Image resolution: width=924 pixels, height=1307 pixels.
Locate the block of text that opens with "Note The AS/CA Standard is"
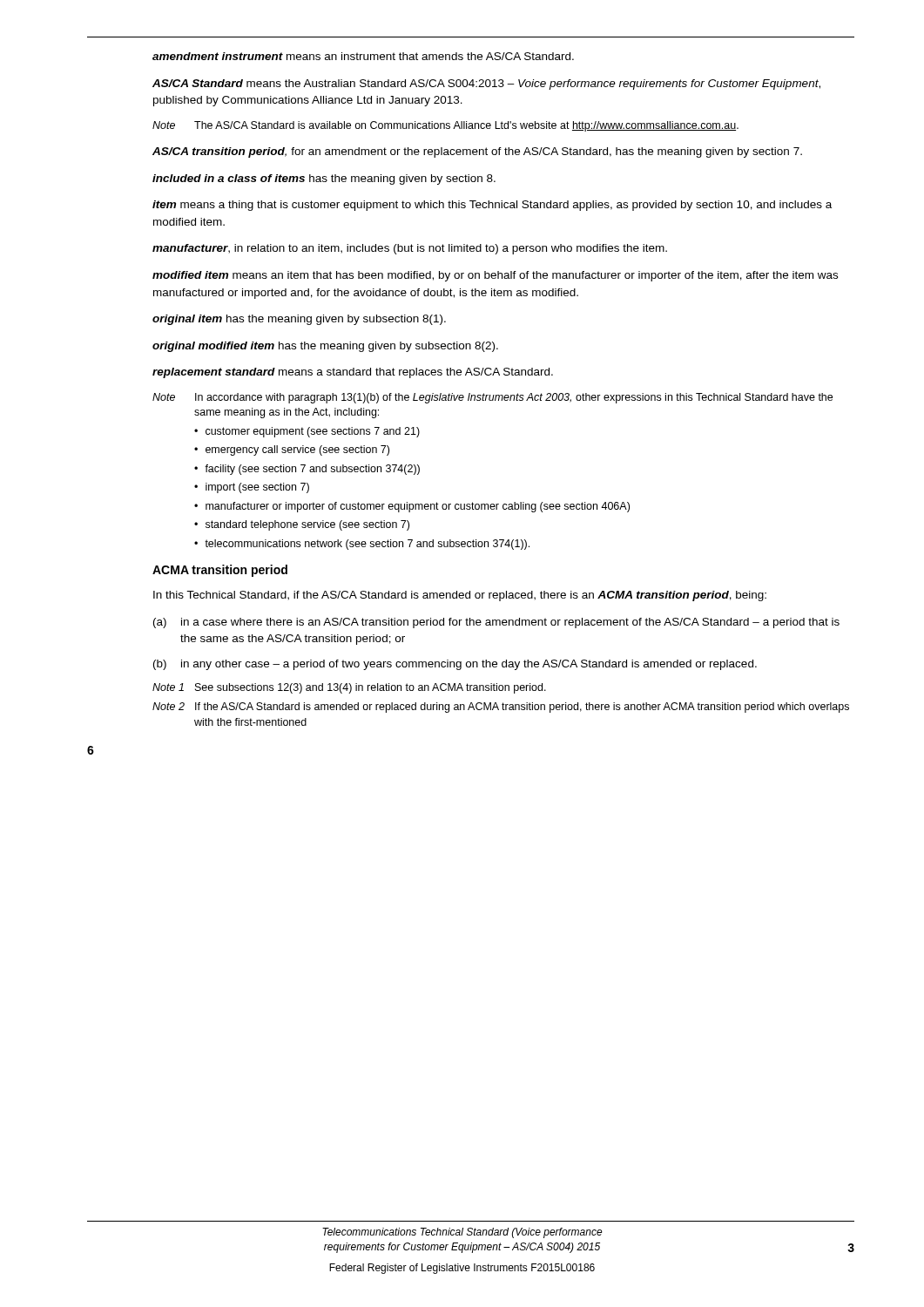click(503, 126)
